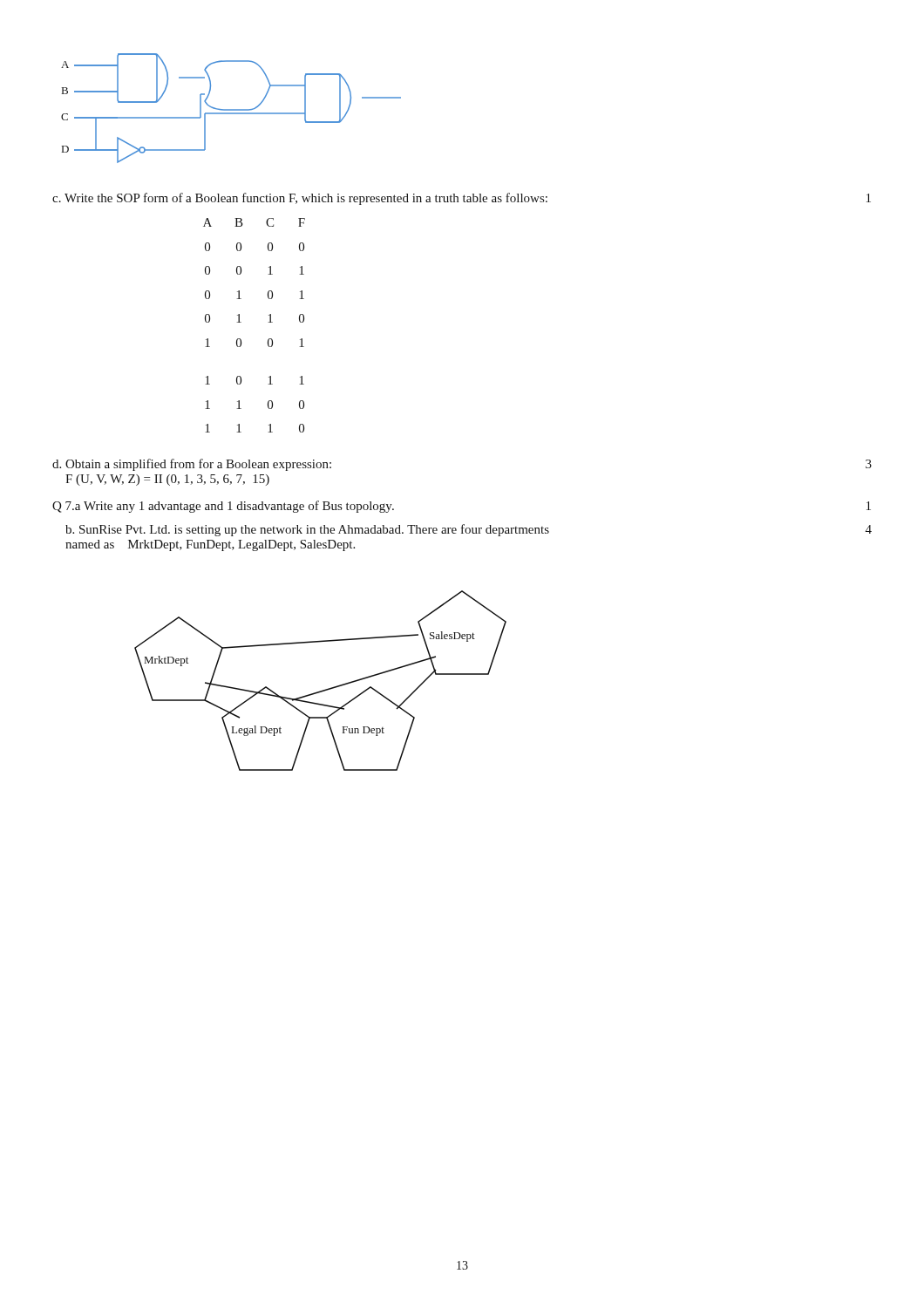Where is the passage that starts "Q 7.a Write any"?
The width and height of the screenshot is (924, 1308).
pyautogui.click(x=218, y=506)
